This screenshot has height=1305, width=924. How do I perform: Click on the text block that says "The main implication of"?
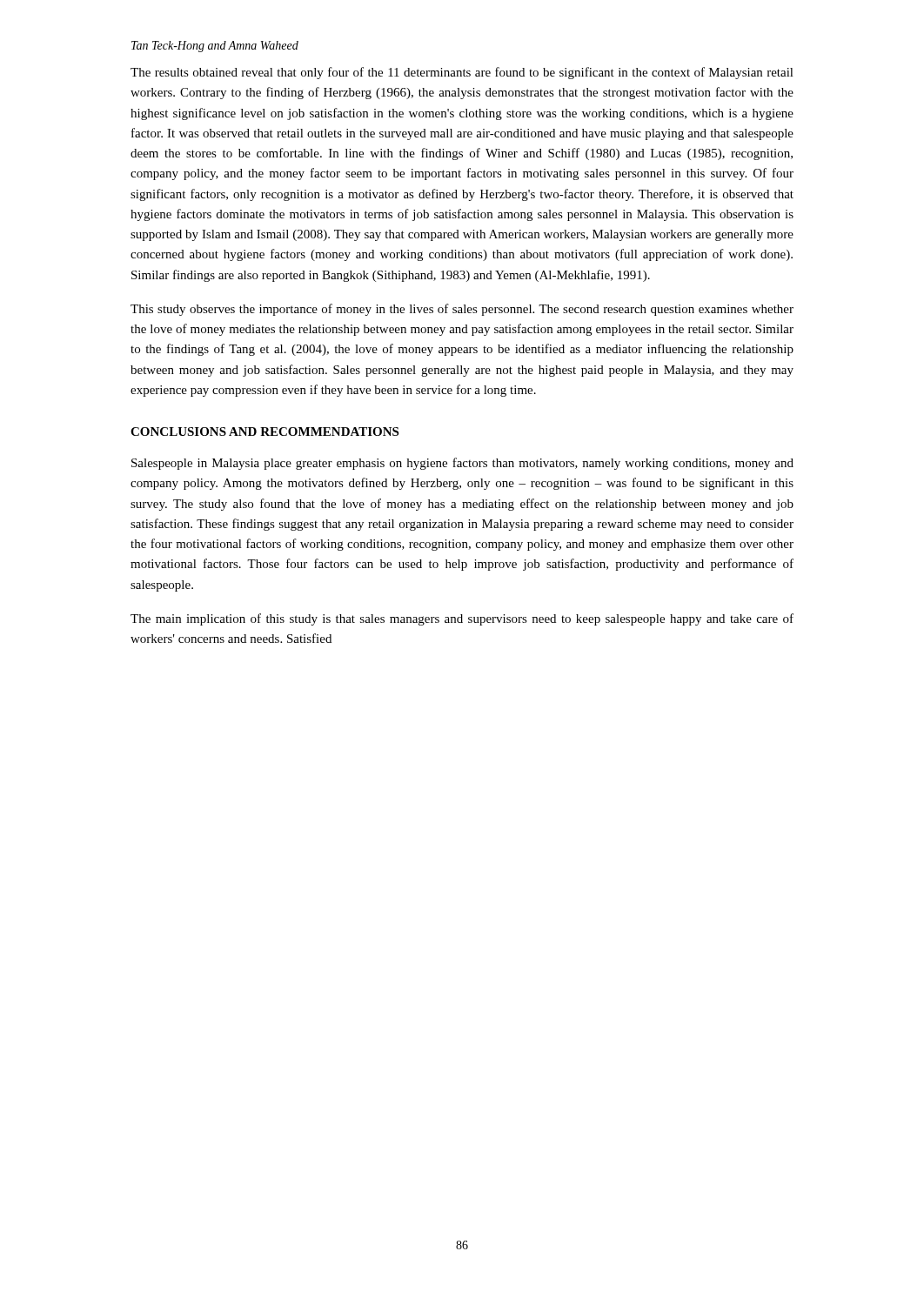462,629
